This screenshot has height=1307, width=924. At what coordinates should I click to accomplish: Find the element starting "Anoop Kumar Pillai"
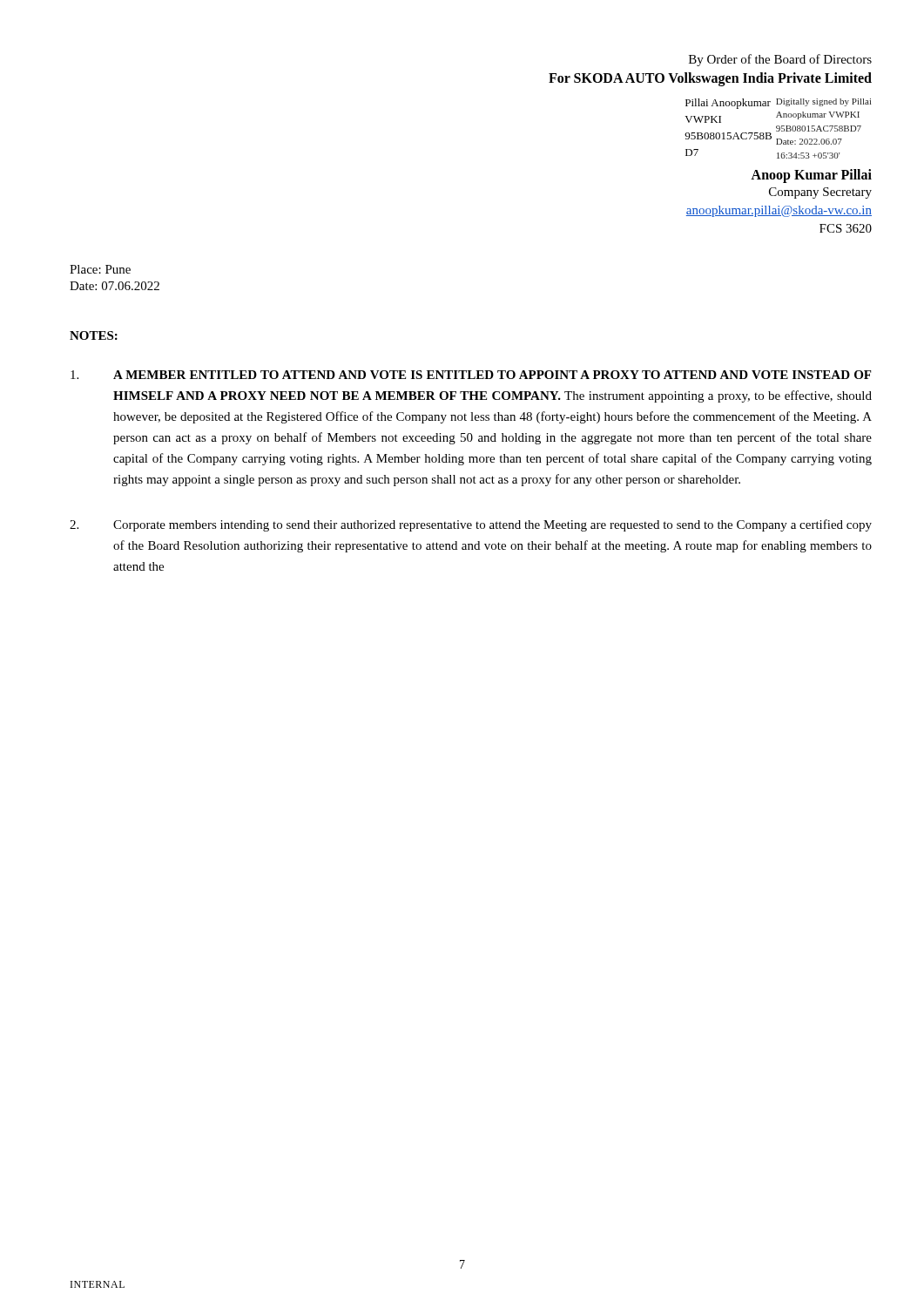tap(811, 175)
